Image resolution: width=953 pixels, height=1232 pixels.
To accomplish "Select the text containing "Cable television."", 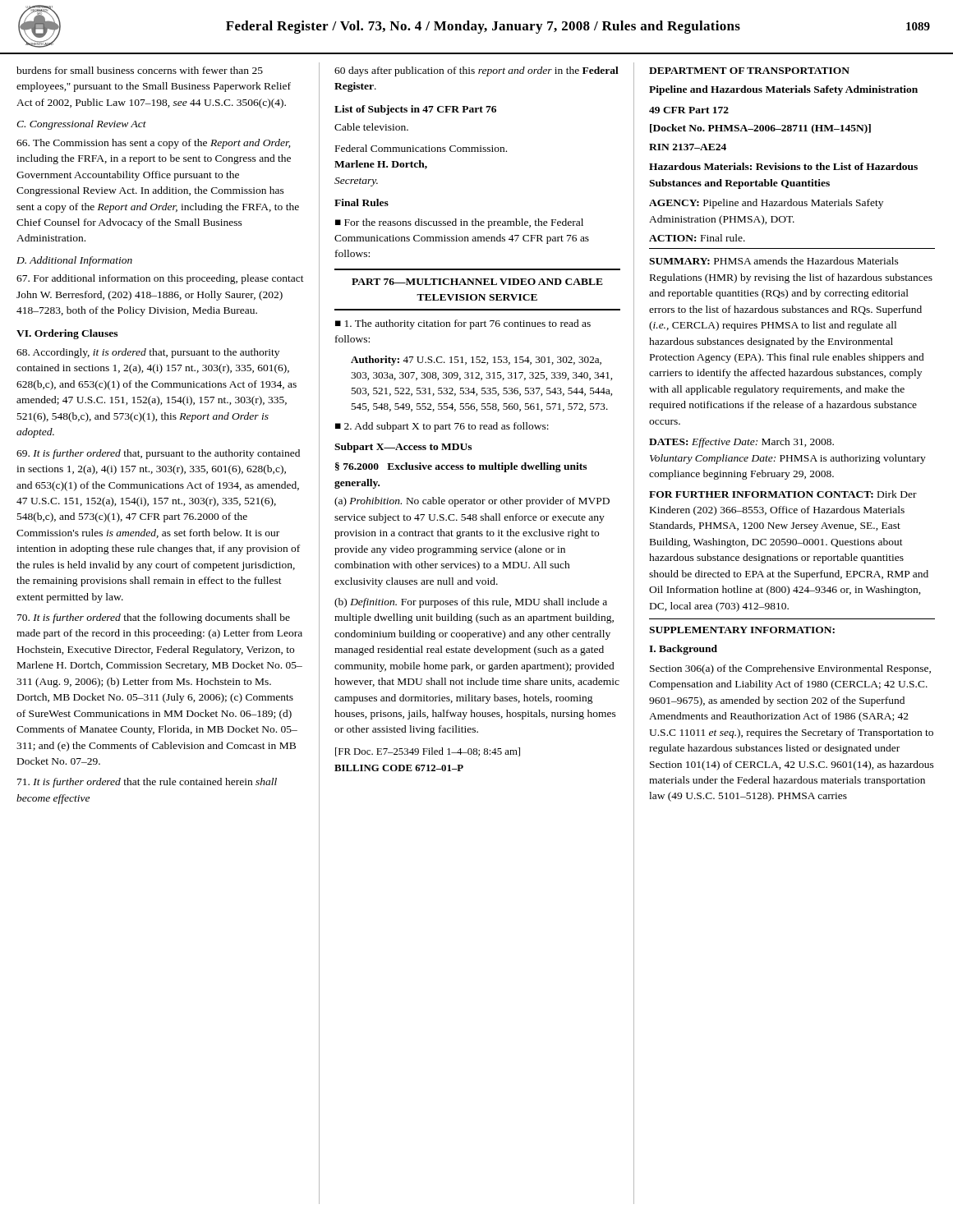I will (372, 127).
